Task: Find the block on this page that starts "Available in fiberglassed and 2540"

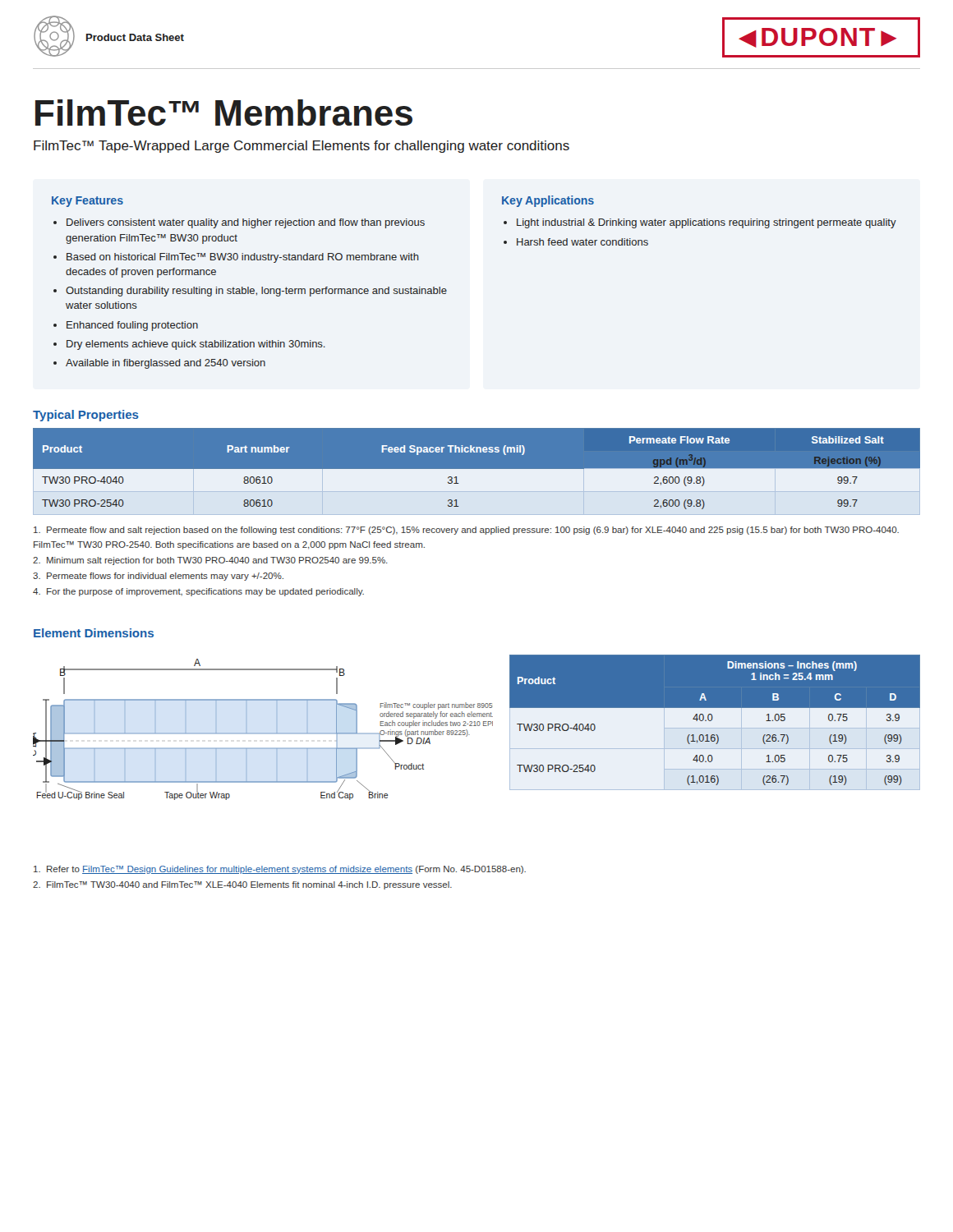Action: click(166, 363)
